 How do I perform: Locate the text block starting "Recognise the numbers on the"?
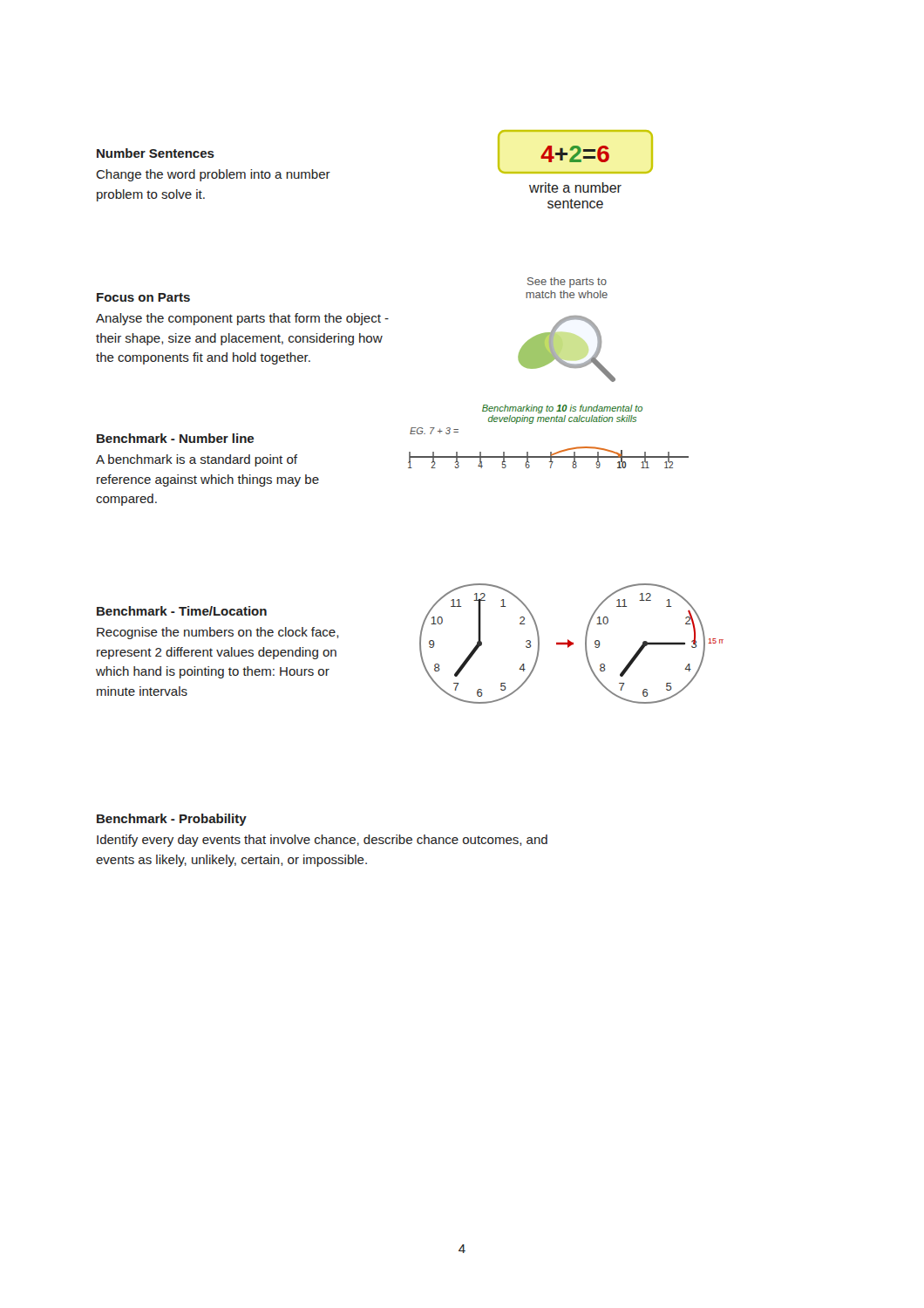click(253, 662)
